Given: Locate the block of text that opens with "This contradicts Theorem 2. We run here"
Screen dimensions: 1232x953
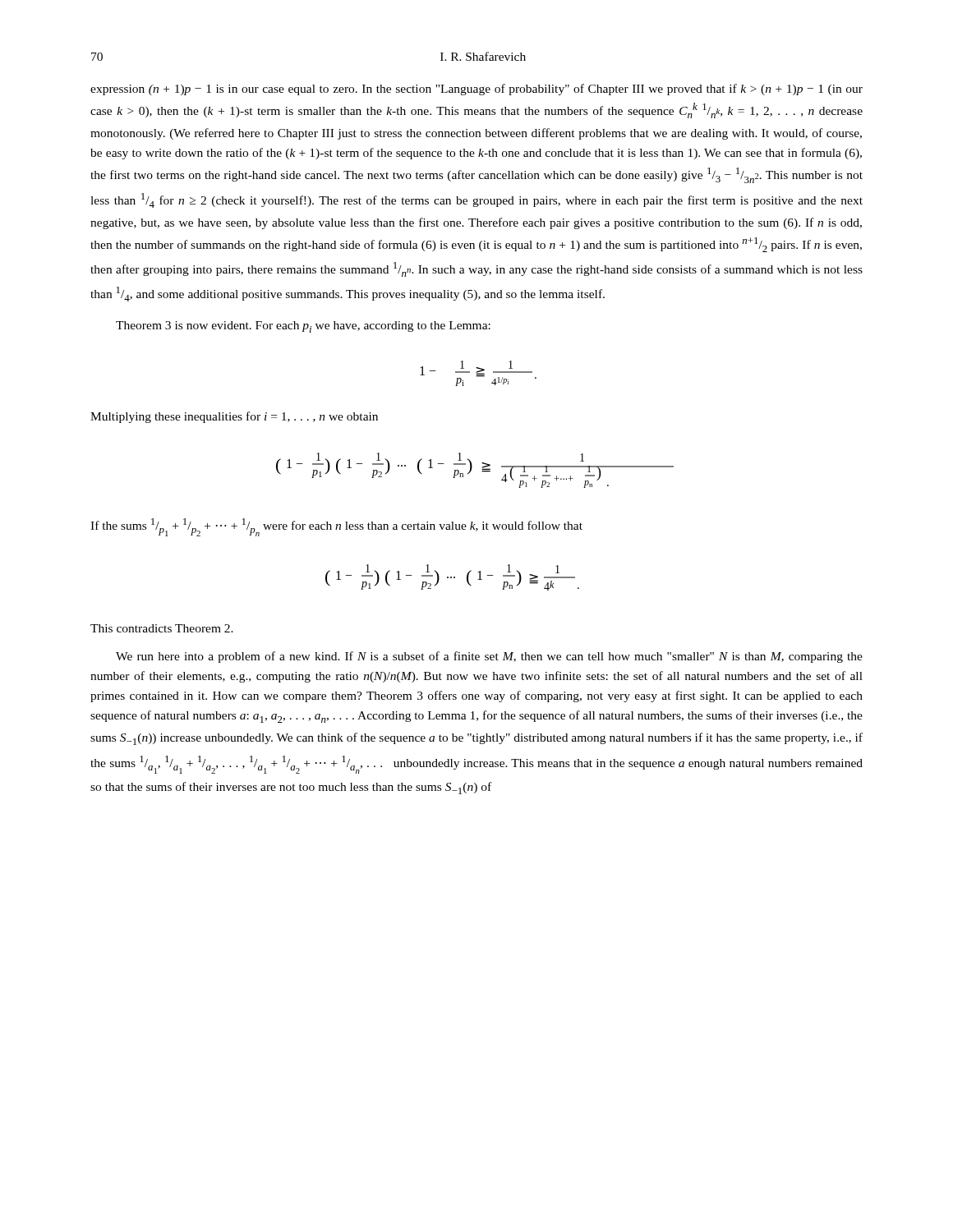Looking at the screenshot, I should coord(476,709).
